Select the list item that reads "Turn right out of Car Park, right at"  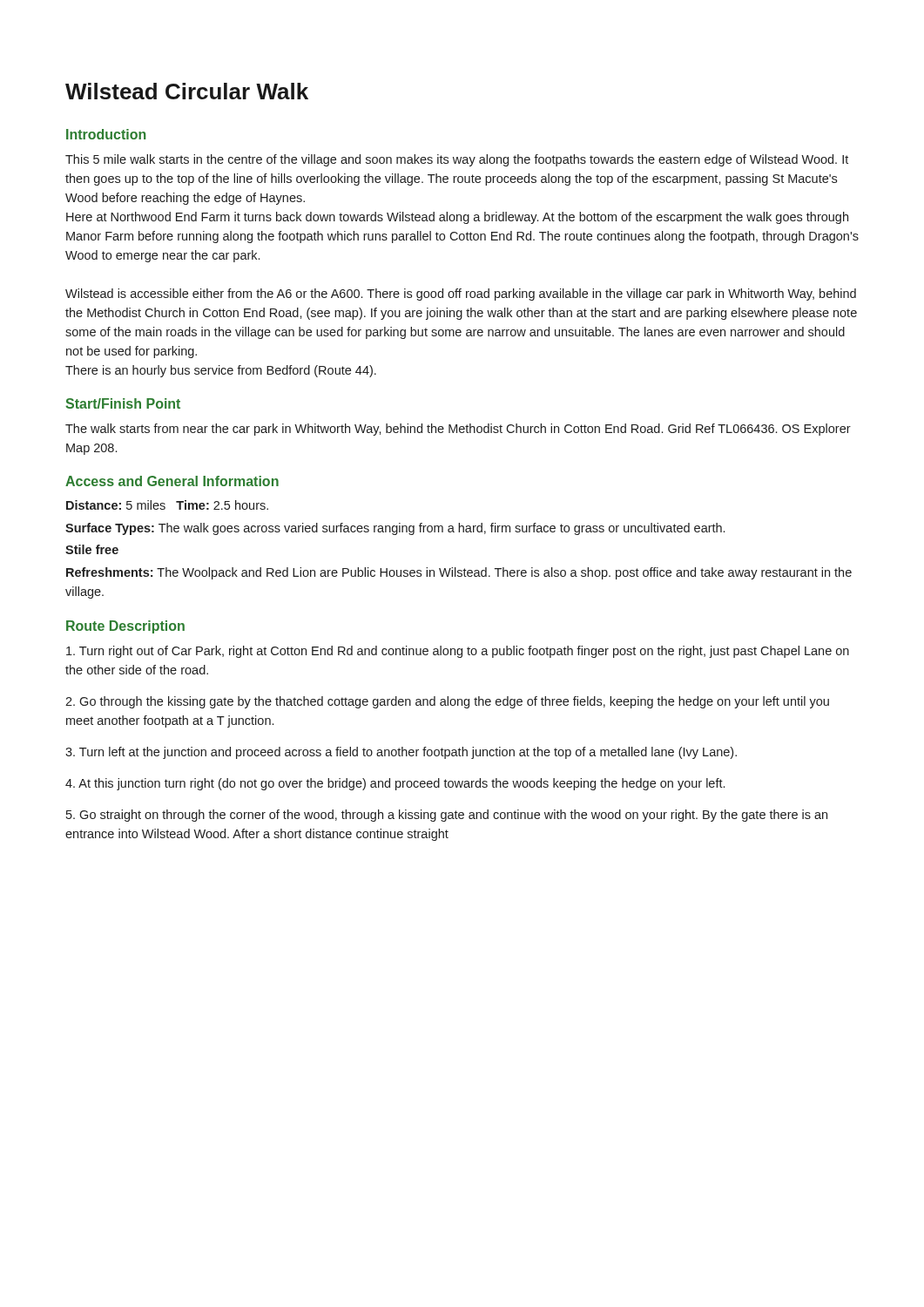[x=462, y=660]
